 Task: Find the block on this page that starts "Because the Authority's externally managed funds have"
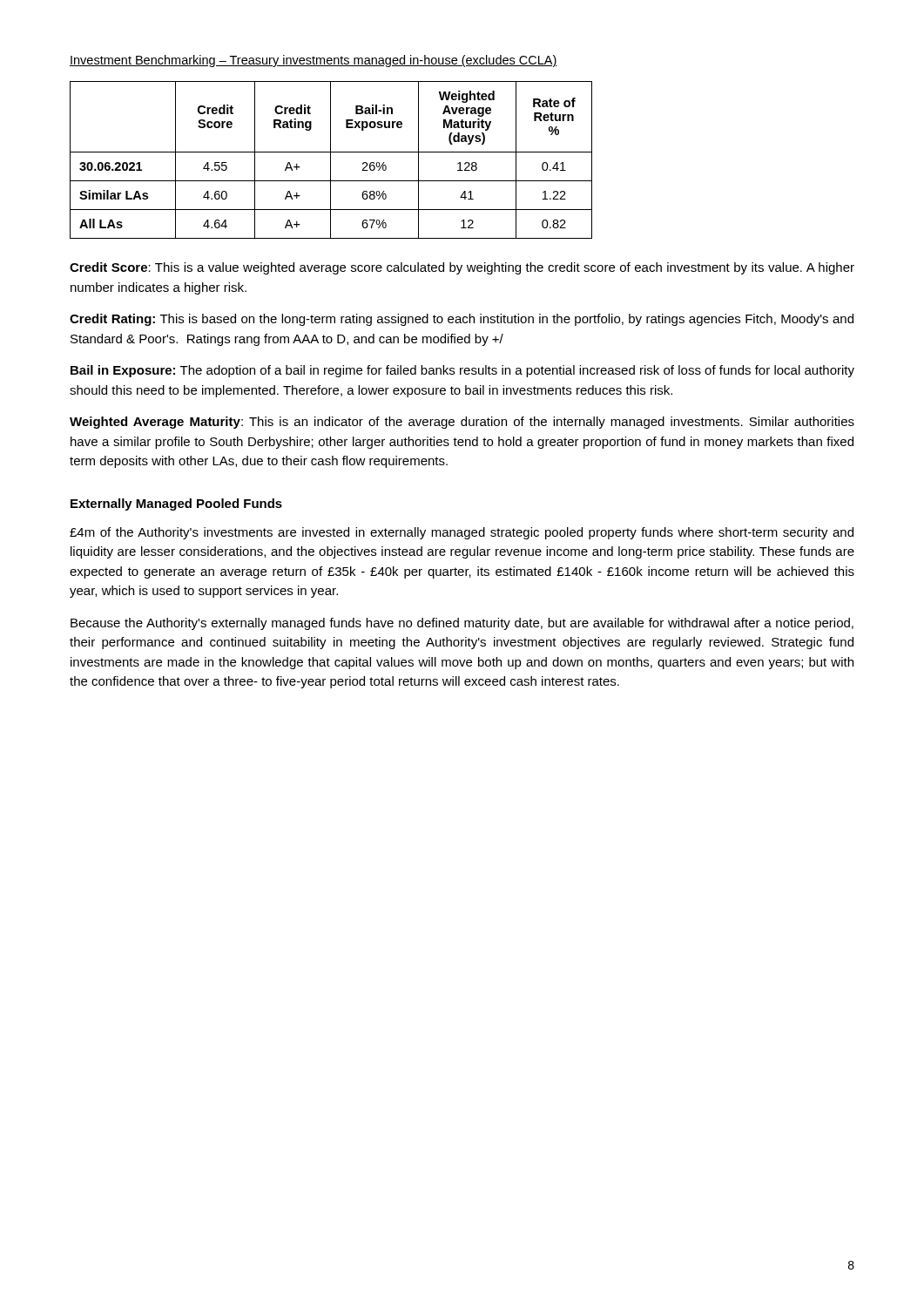(462, 652)
